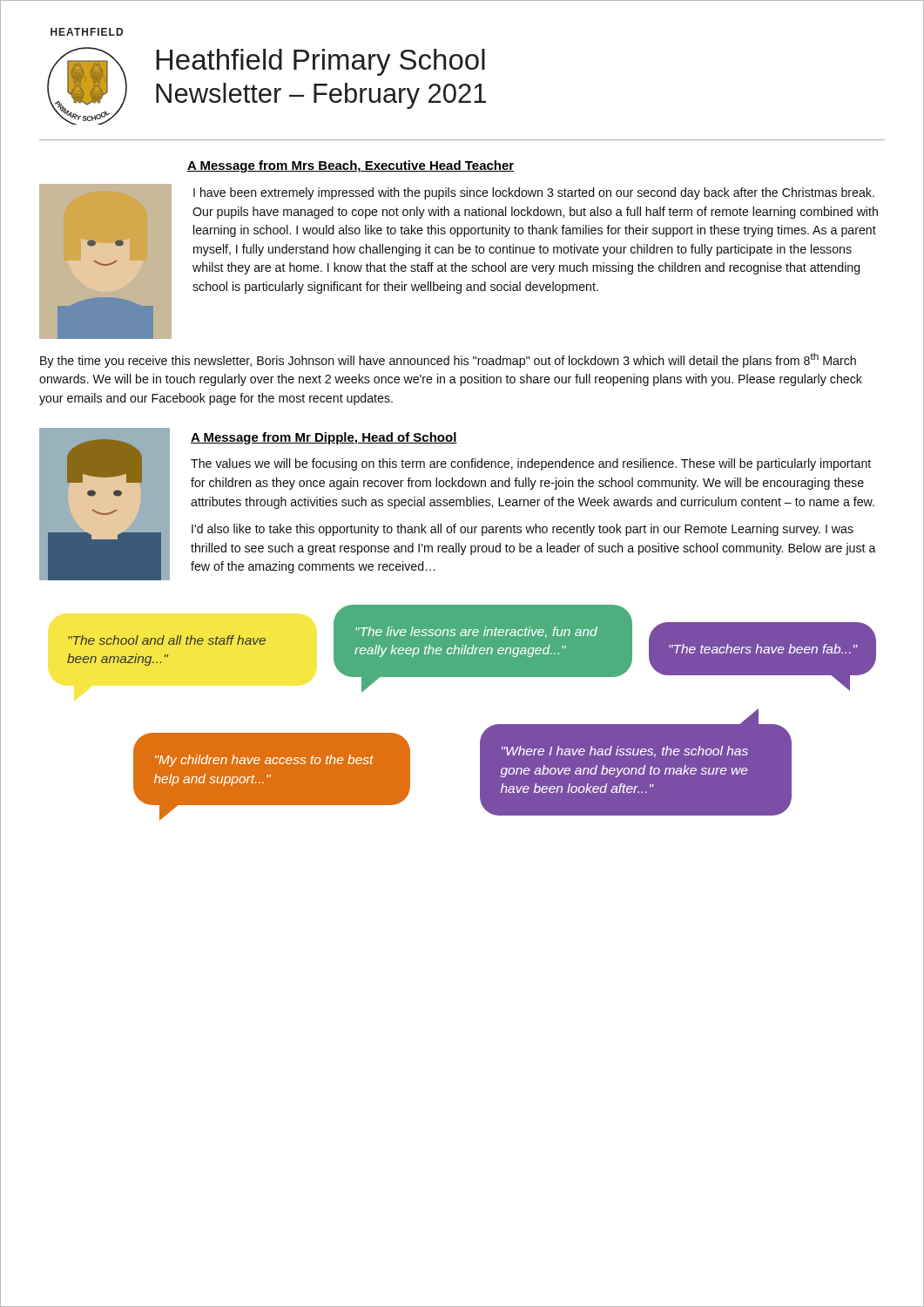This screenshot has width=924, height=1307.
Task: Where is the passage that starts "I'd also like to"?
Action: click(x=533, y=548)
